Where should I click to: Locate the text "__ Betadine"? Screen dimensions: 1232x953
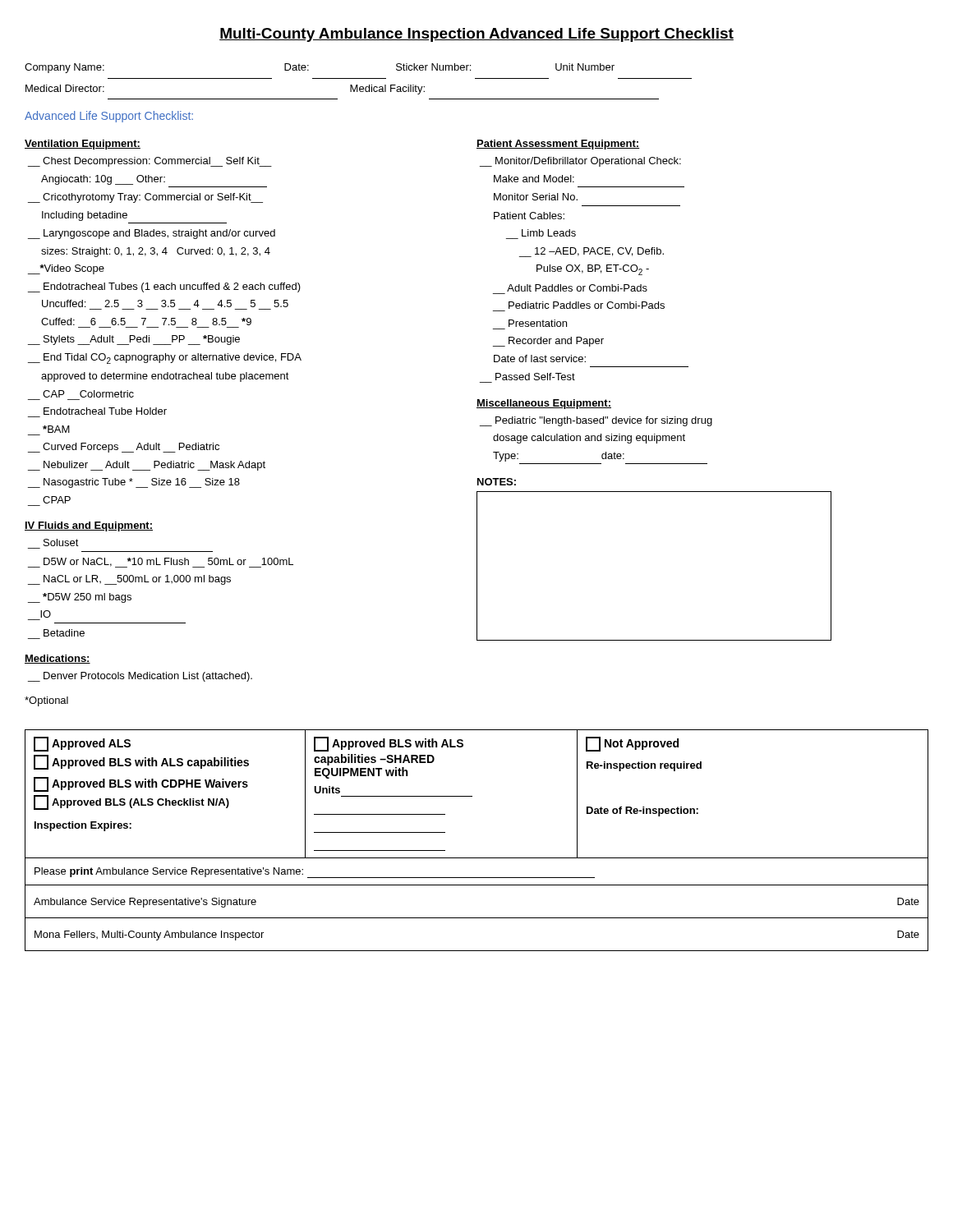point(56,633)
